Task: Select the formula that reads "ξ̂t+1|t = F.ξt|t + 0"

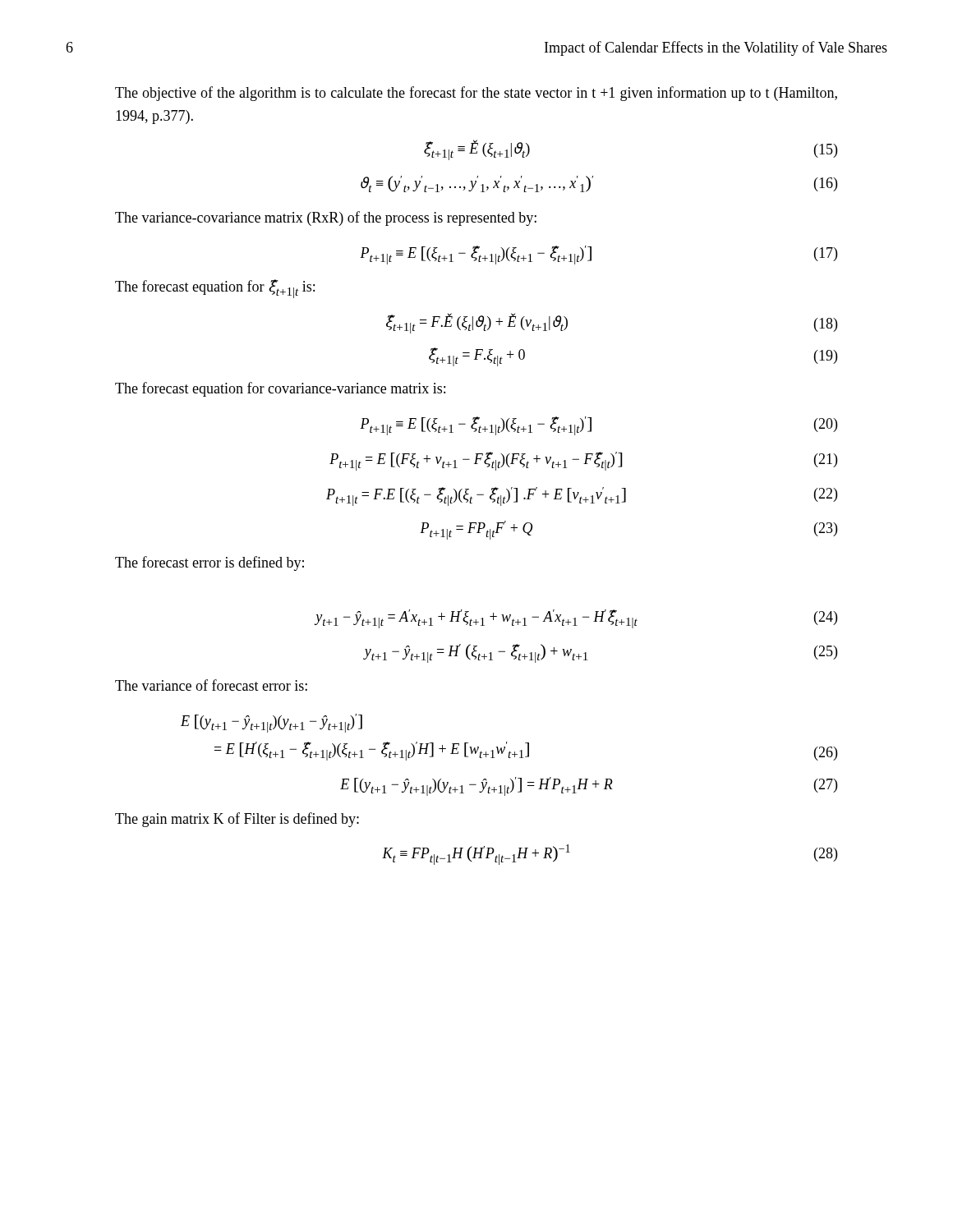Action: pyautogui.click(x=476, y=356)
